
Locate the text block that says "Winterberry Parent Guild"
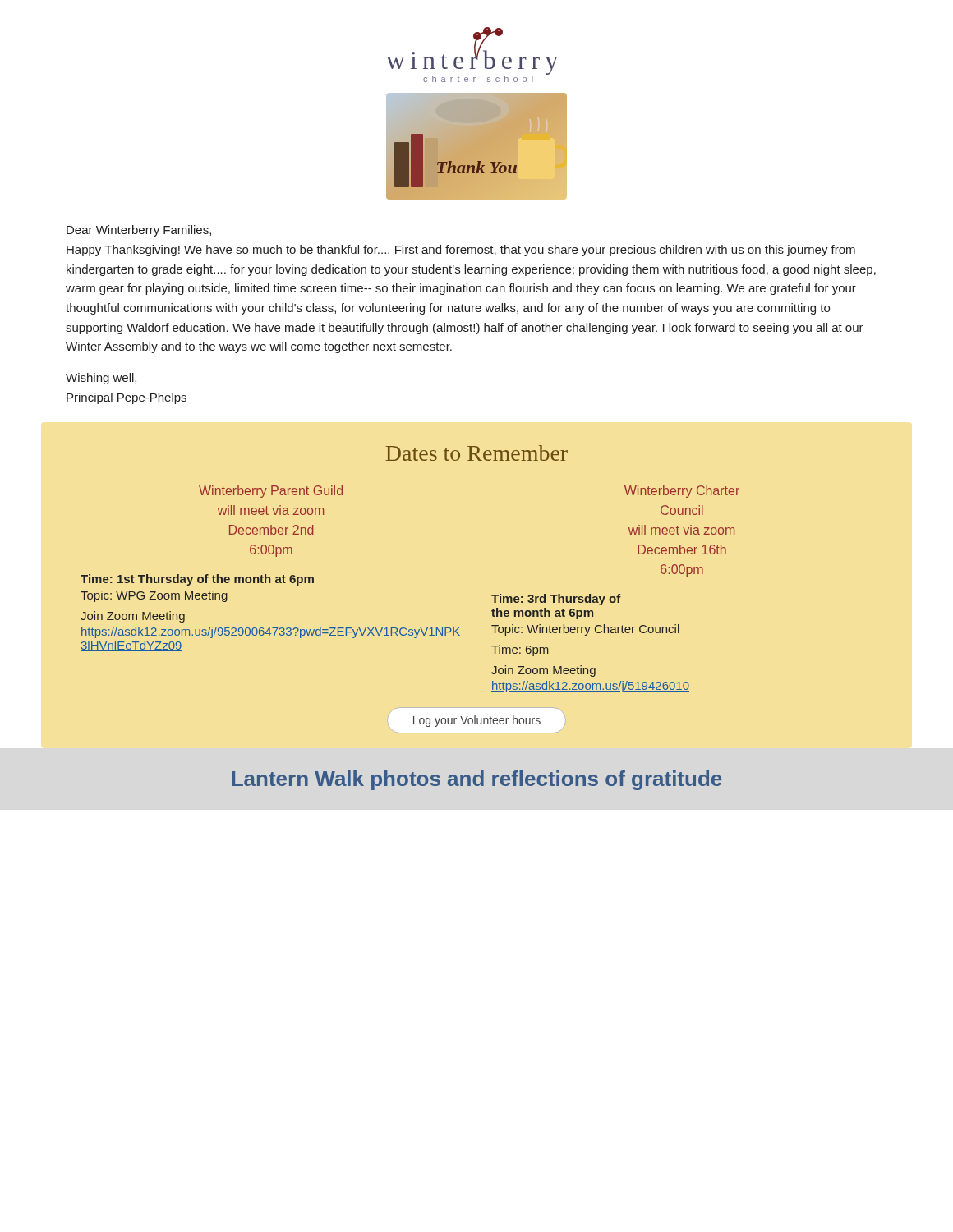point(271,520)
